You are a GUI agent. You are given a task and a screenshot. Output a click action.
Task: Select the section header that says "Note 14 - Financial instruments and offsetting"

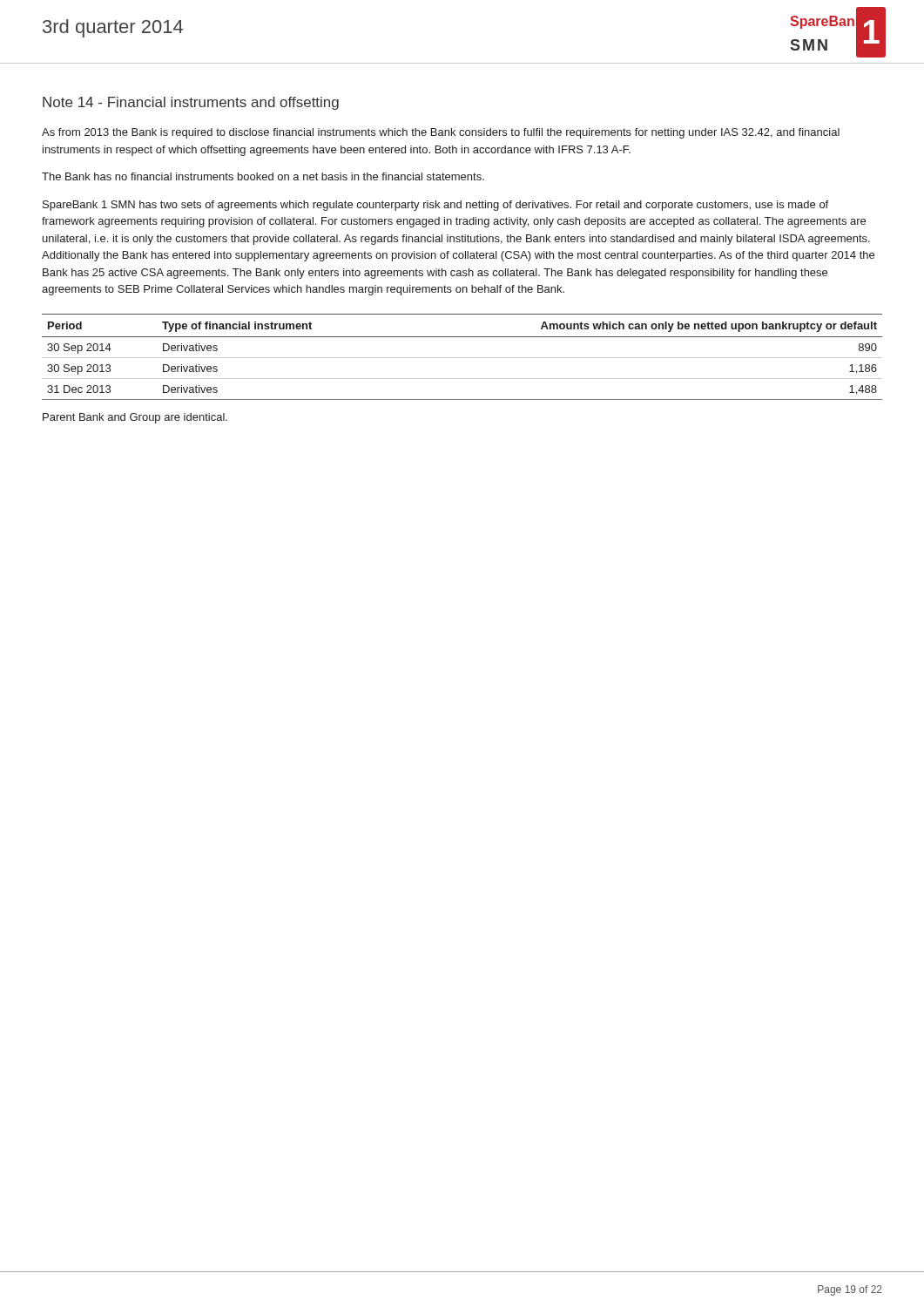191,102
